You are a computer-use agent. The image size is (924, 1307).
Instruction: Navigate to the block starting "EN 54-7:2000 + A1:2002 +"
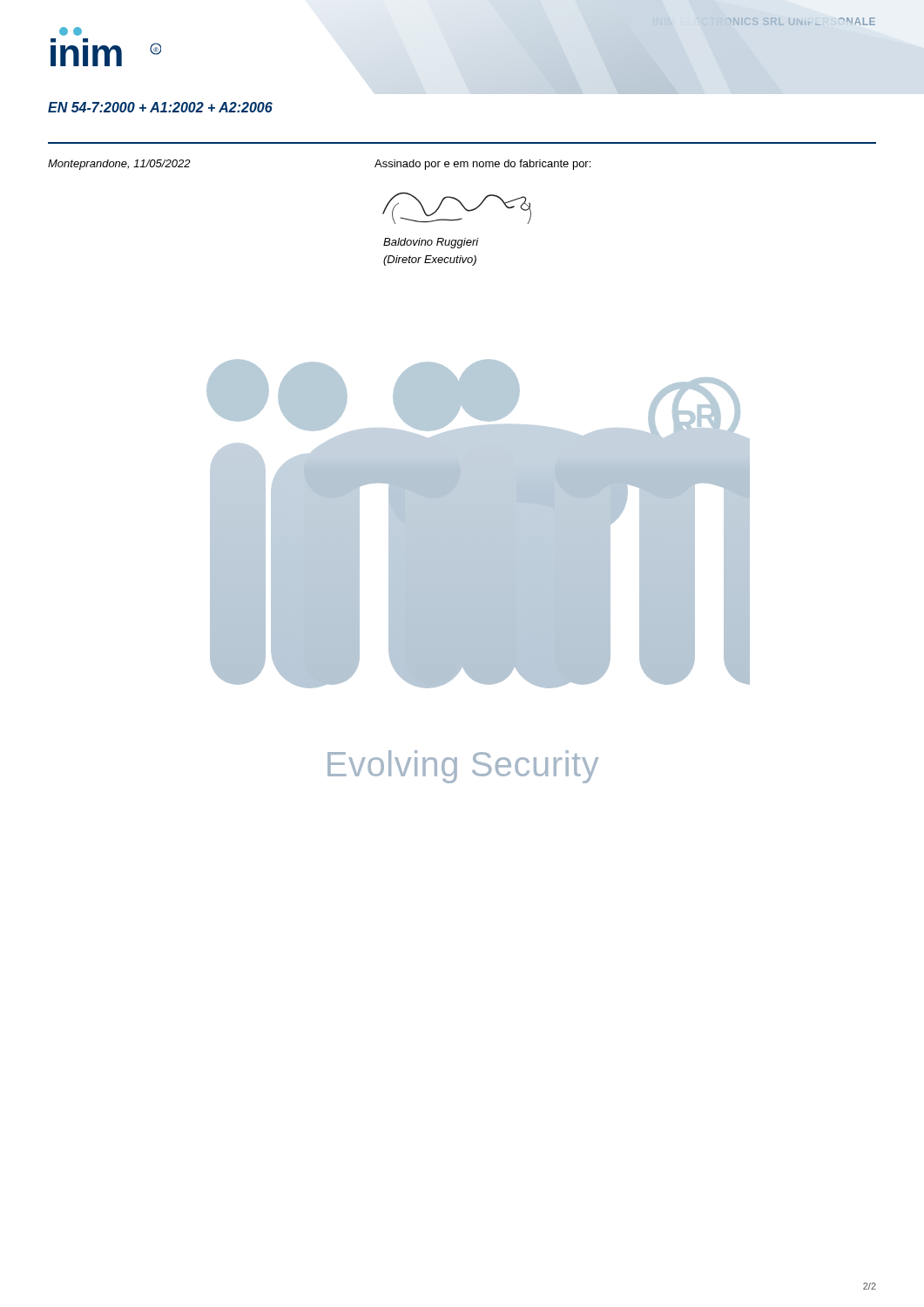160,108
